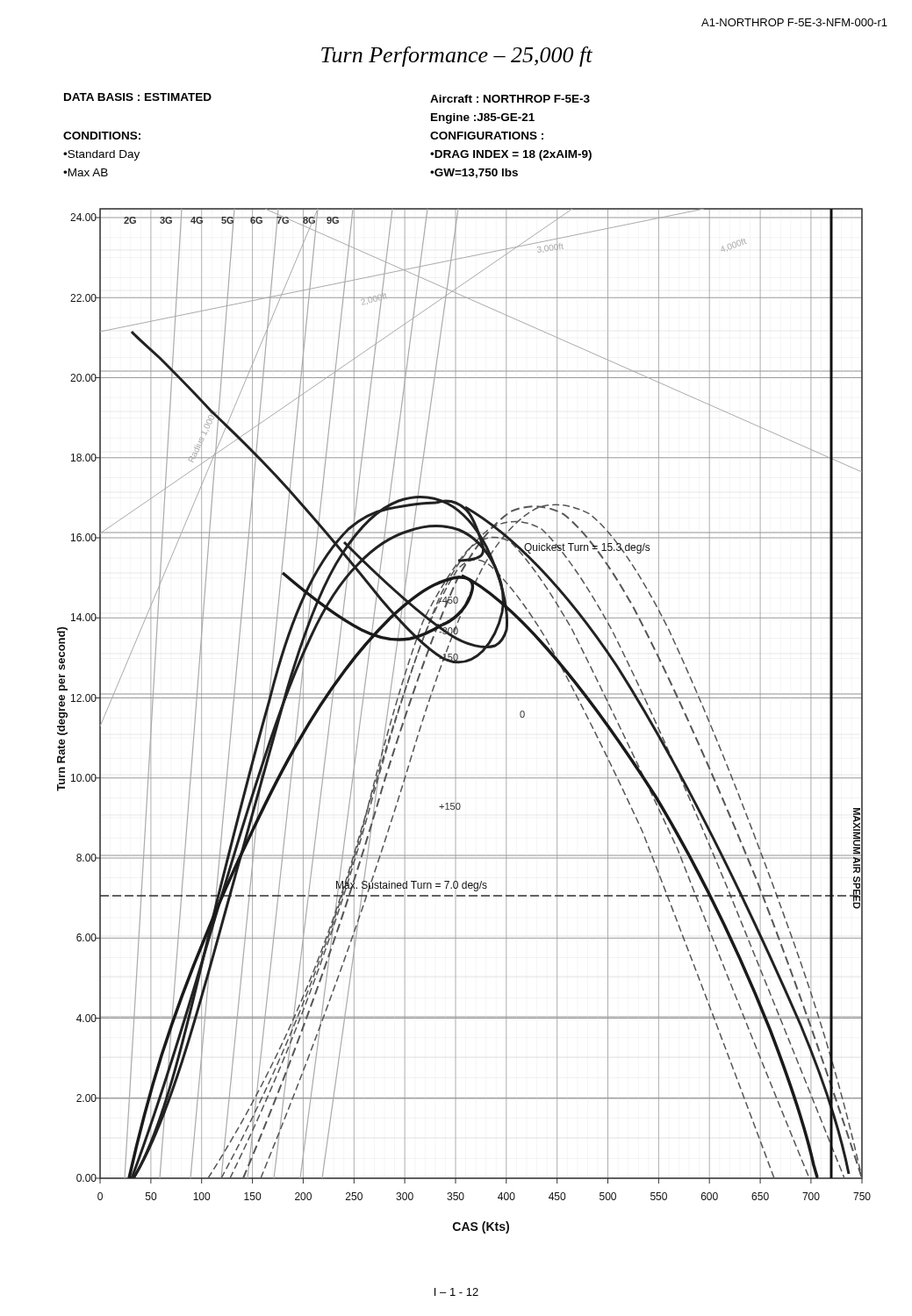
Task: Locate the text starting "CONDITIONS: •Standard Day •Max AB"
Action: [x=102, y=154]
